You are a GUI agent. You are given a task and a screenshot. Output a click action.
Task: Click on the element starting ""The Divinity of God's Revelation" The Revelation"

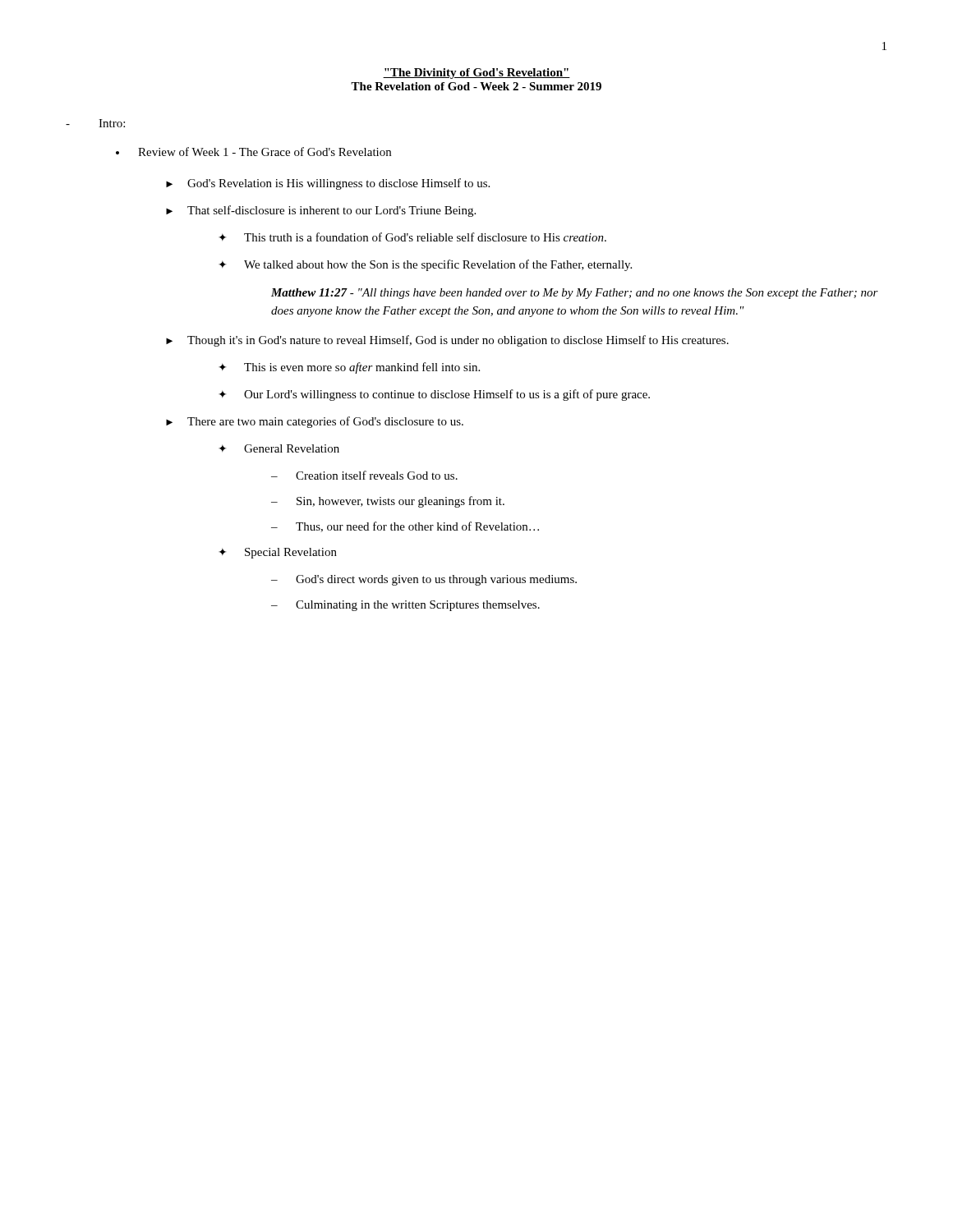click(x=476, y=80)
